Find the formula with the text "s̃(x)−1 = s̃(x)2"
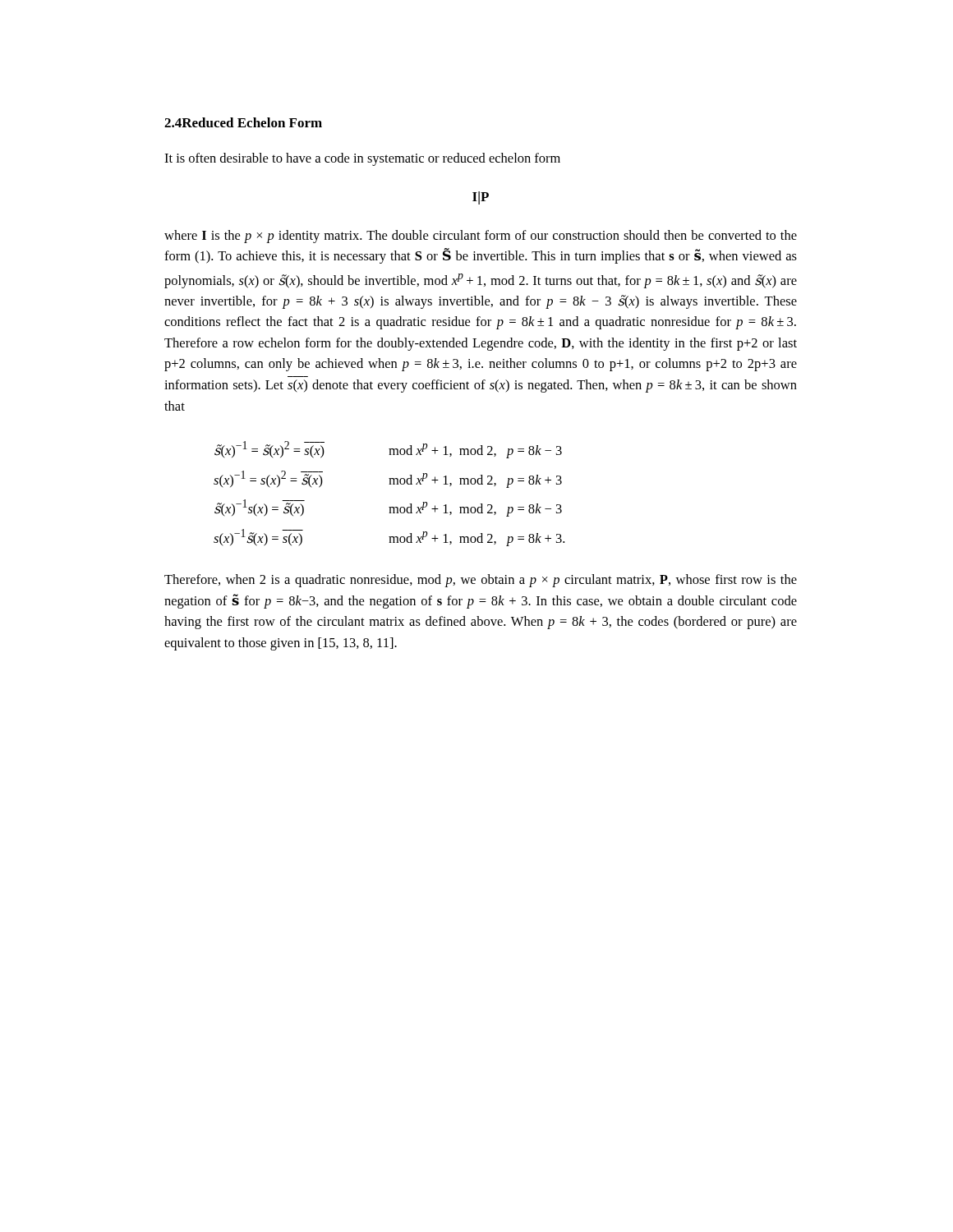 (505, 493)
